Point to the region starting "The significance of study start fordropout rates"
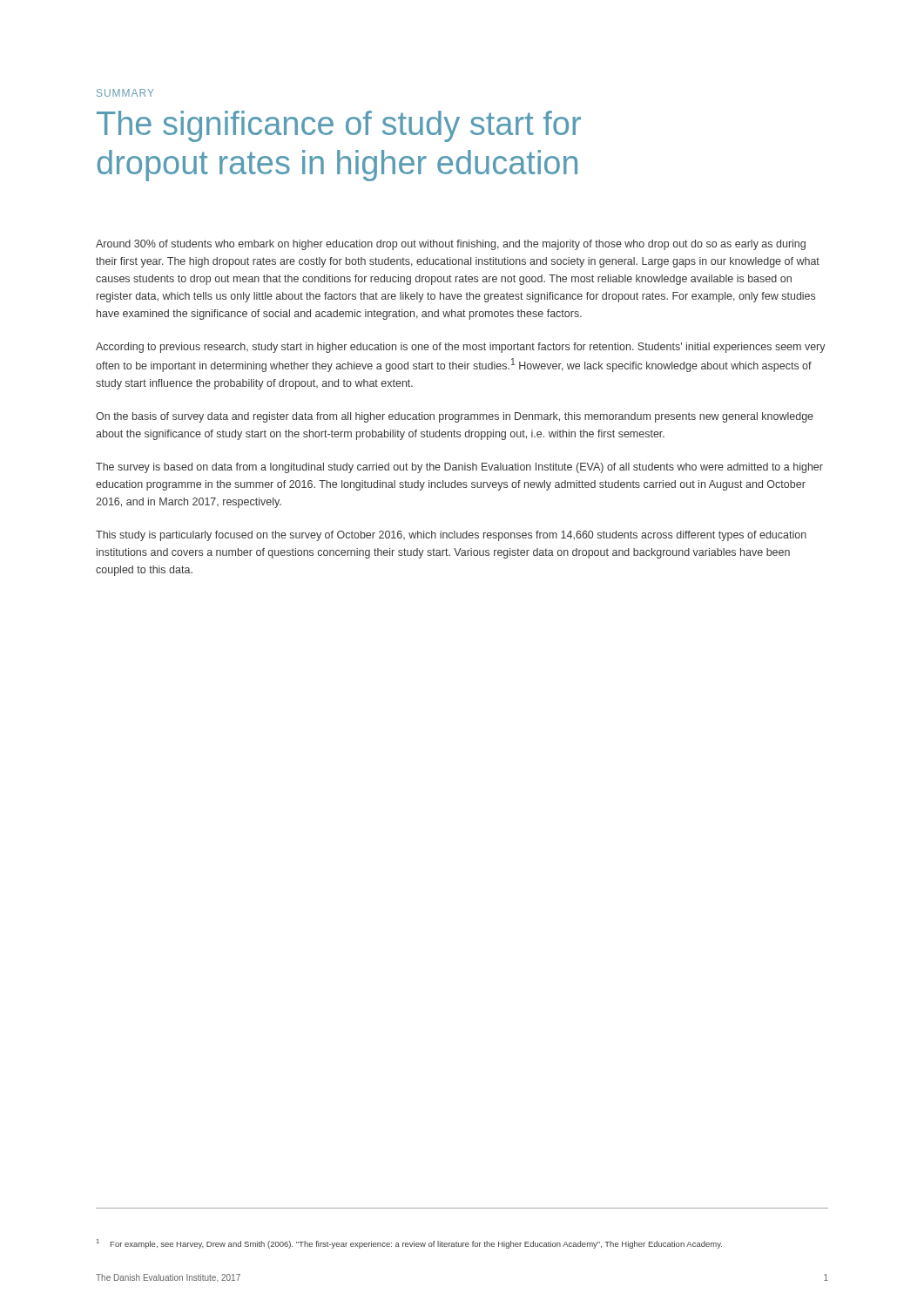Screen dimensions: 1307x924 coord(339,143)
